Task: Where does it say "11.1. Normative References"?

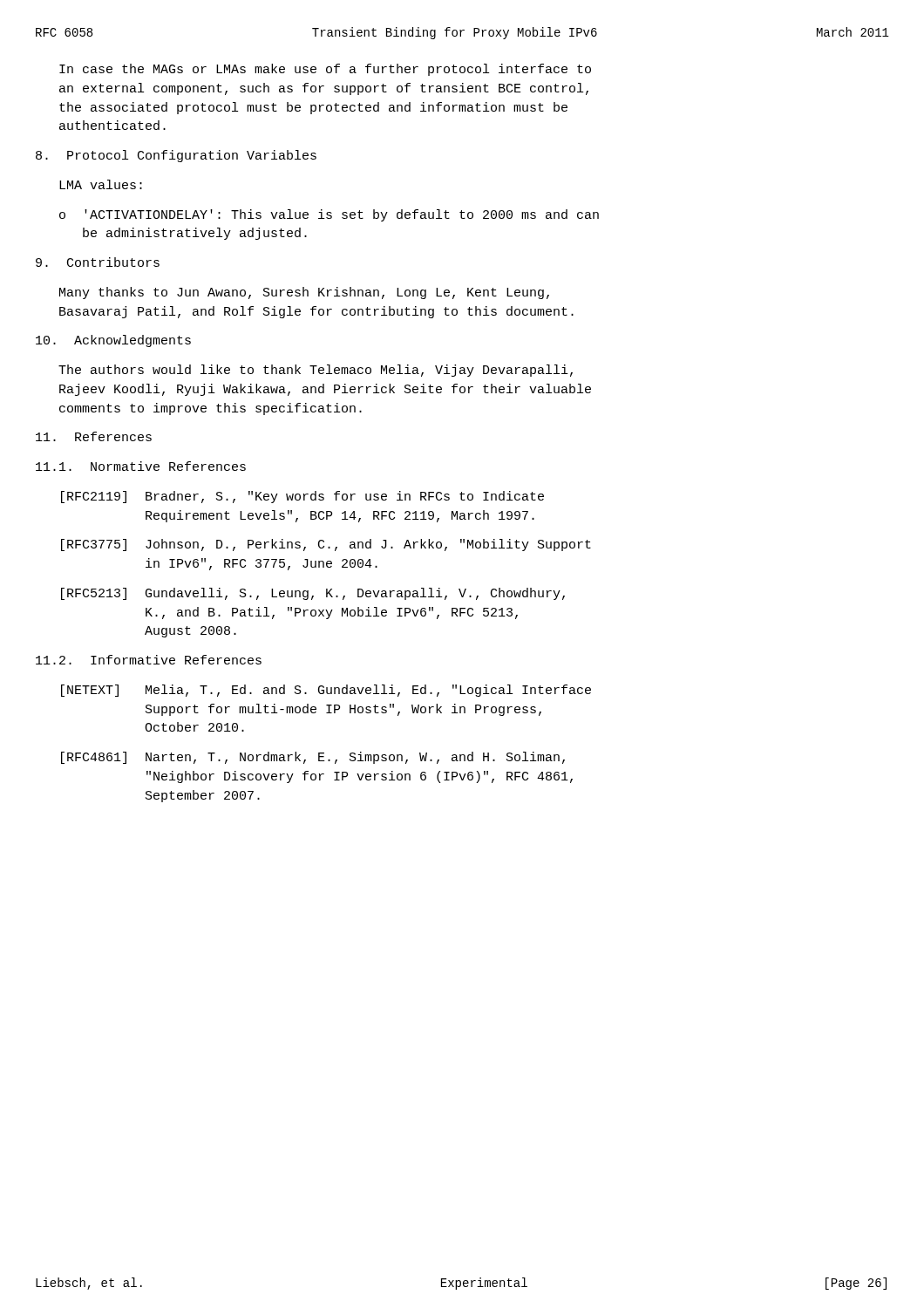Action: point(141,468)
